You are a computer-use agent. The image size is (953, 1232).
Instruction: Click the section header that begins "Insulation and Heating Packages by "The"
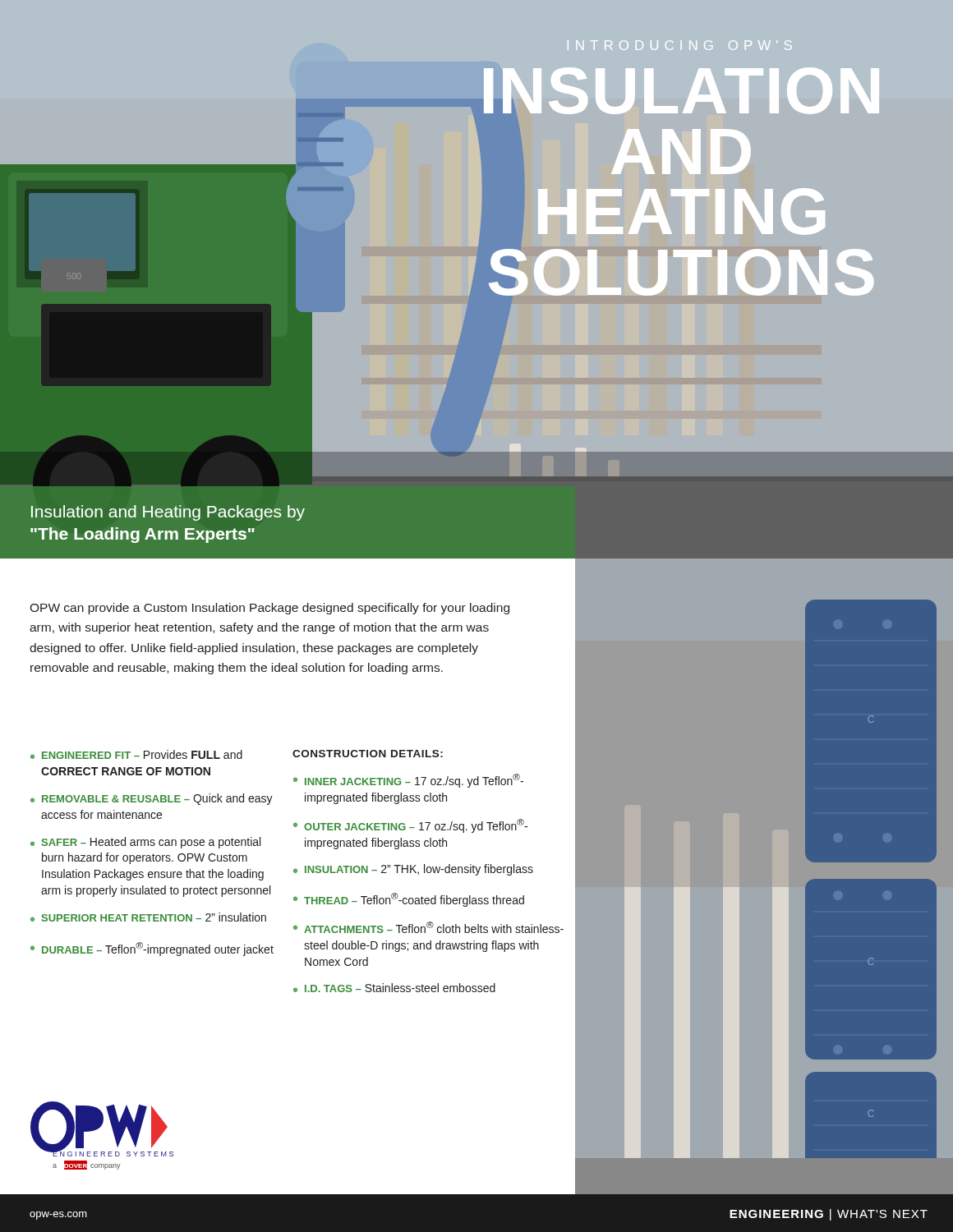pyautogui.click(x=167, y=522)
